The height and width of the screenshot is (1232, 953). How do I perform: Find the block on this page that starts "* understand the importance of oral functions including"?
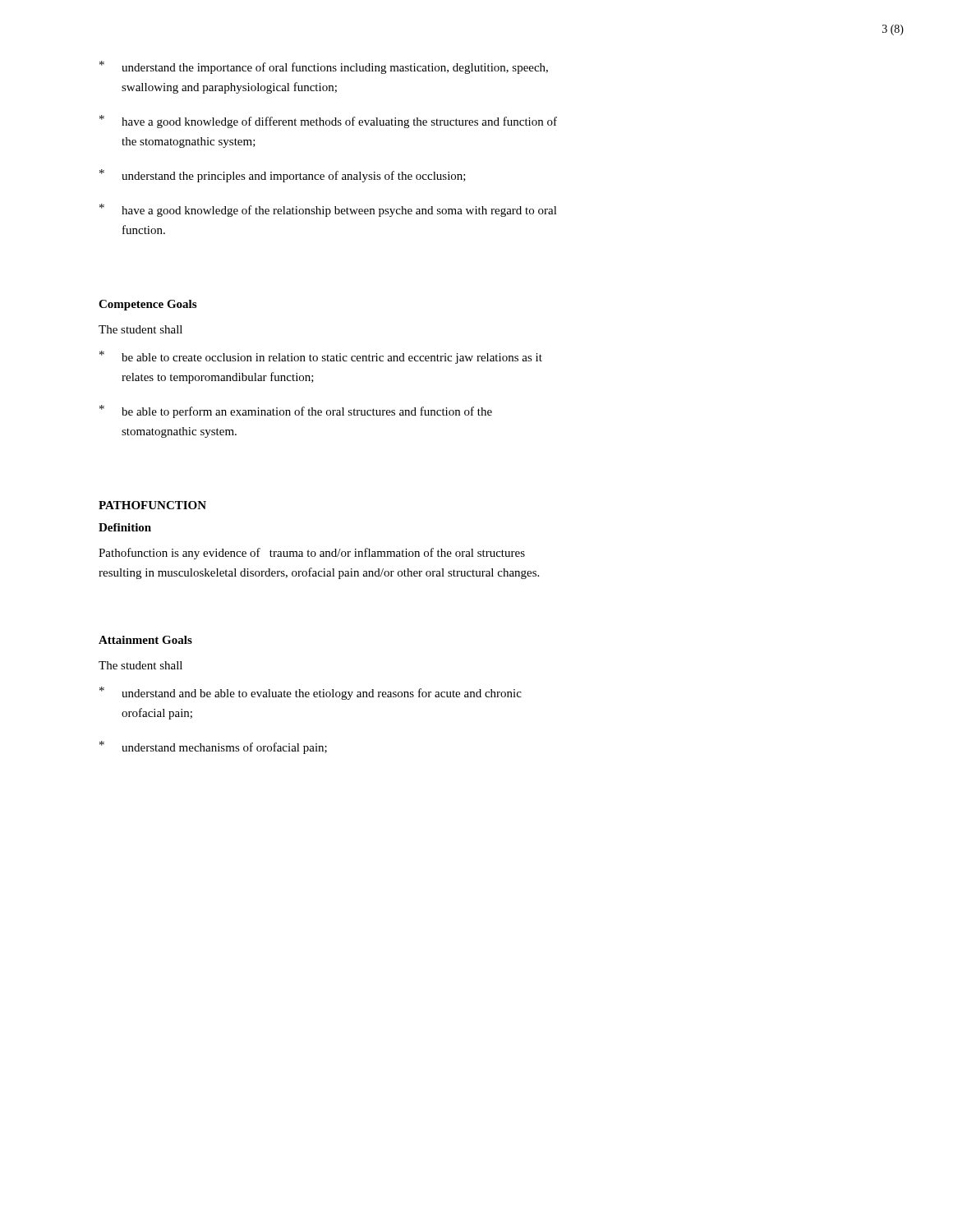[x=493, y=77]
